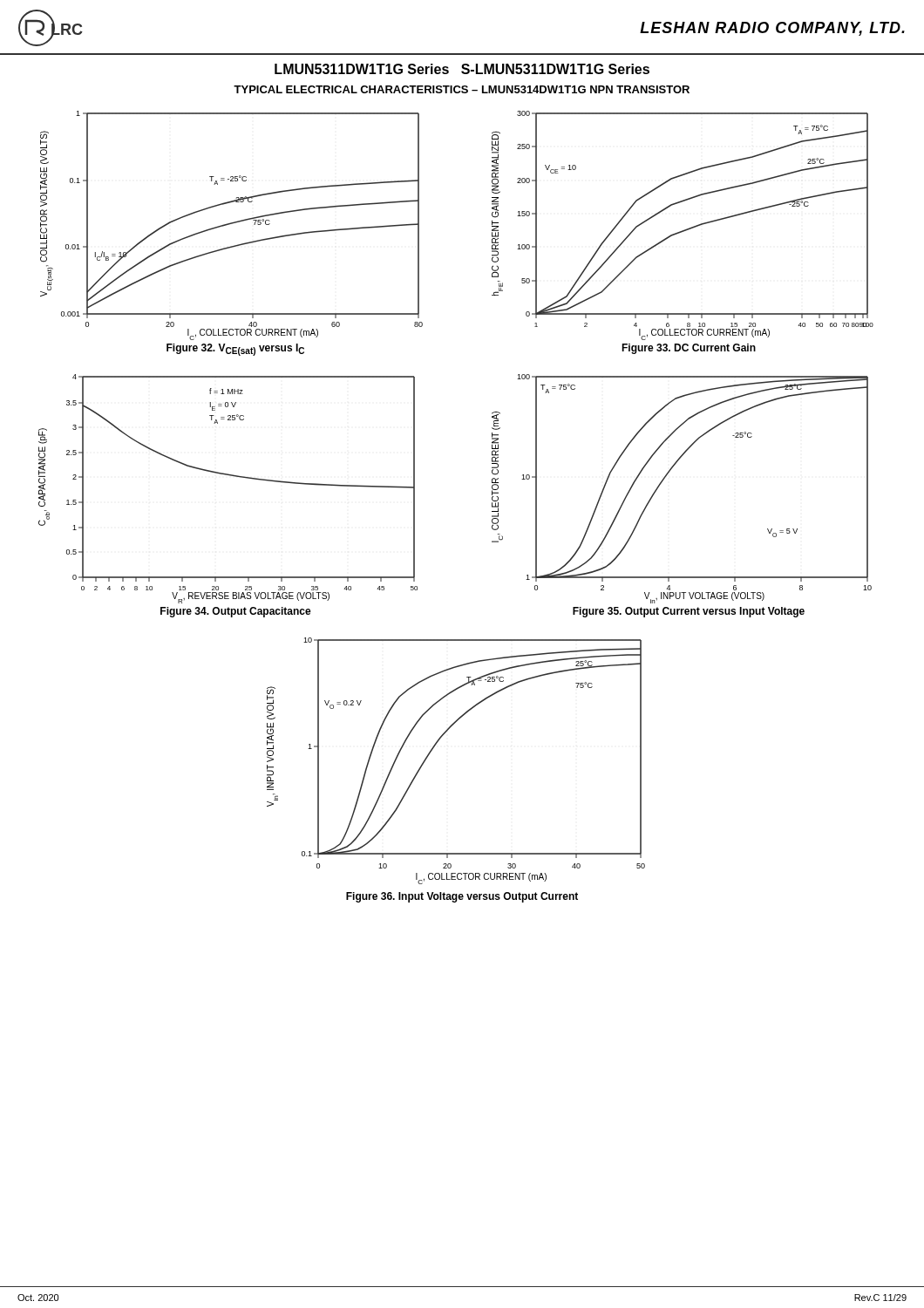Locate the text block starting "Figure 35. Output Current versus Input Voltage"

pos(689,612)
